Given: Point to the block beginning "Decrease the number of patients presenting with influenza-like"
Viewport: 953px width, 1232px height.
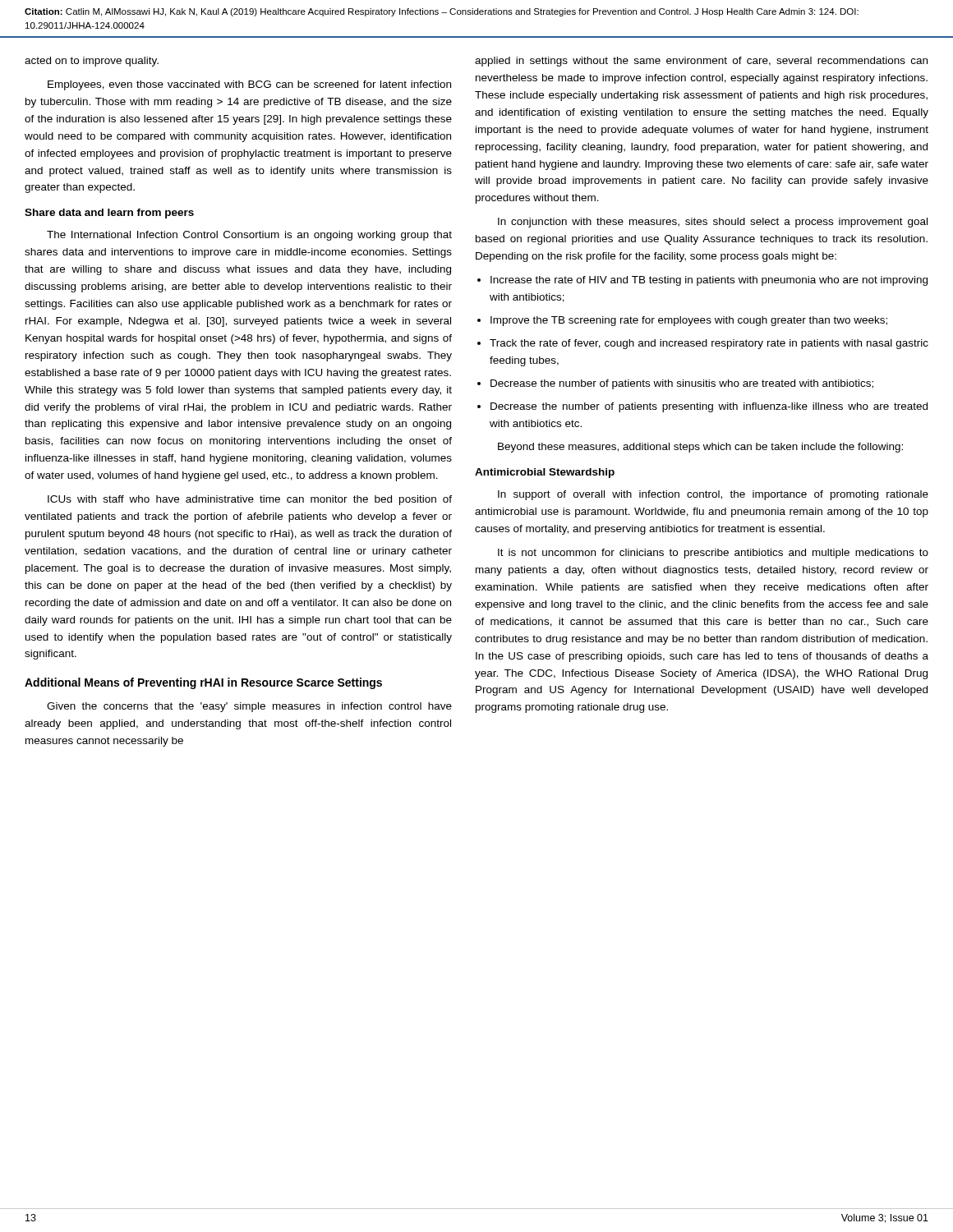Looking at the screenshot, I should [x=709, y=414].
